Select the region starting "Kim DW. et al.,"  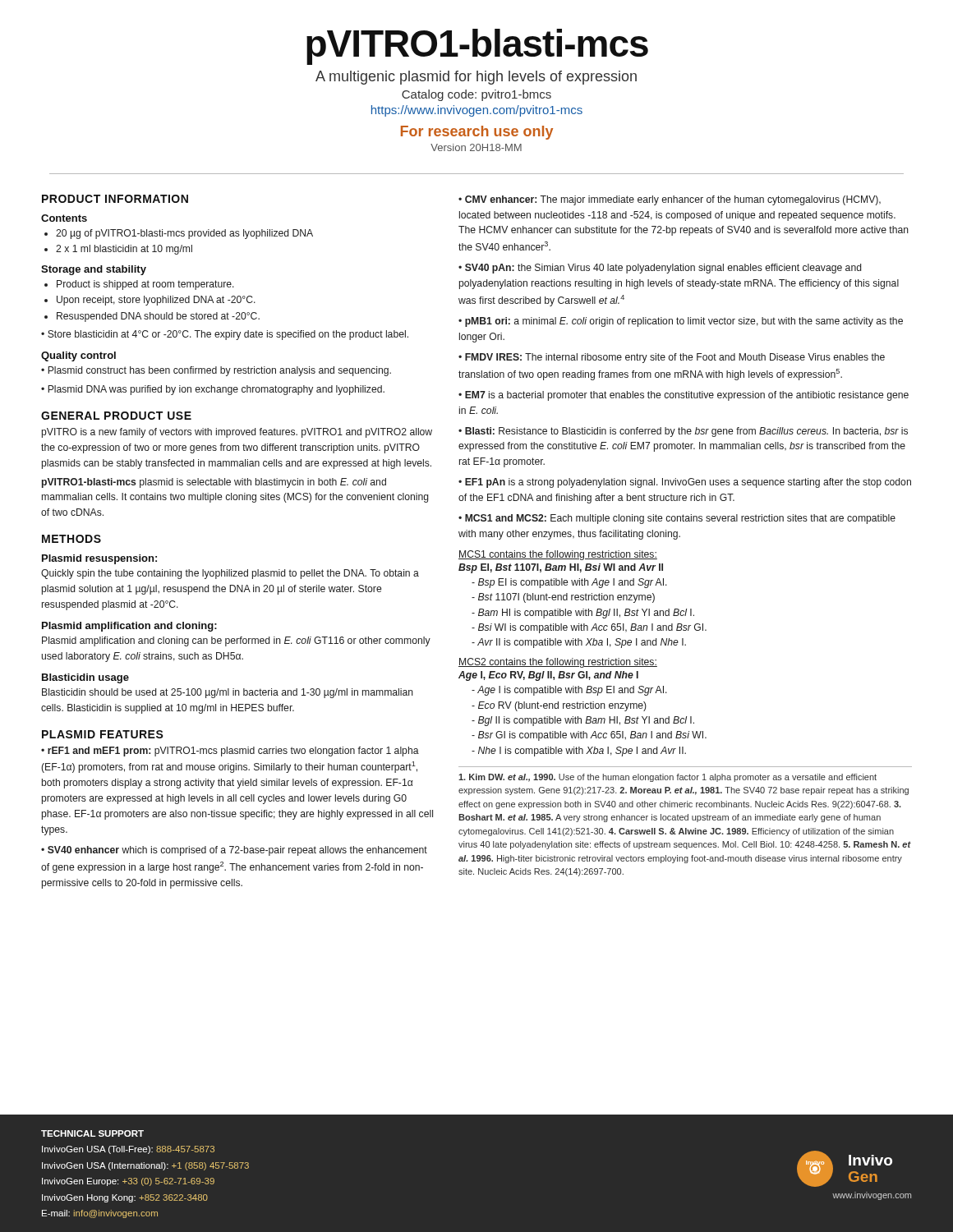685,822
